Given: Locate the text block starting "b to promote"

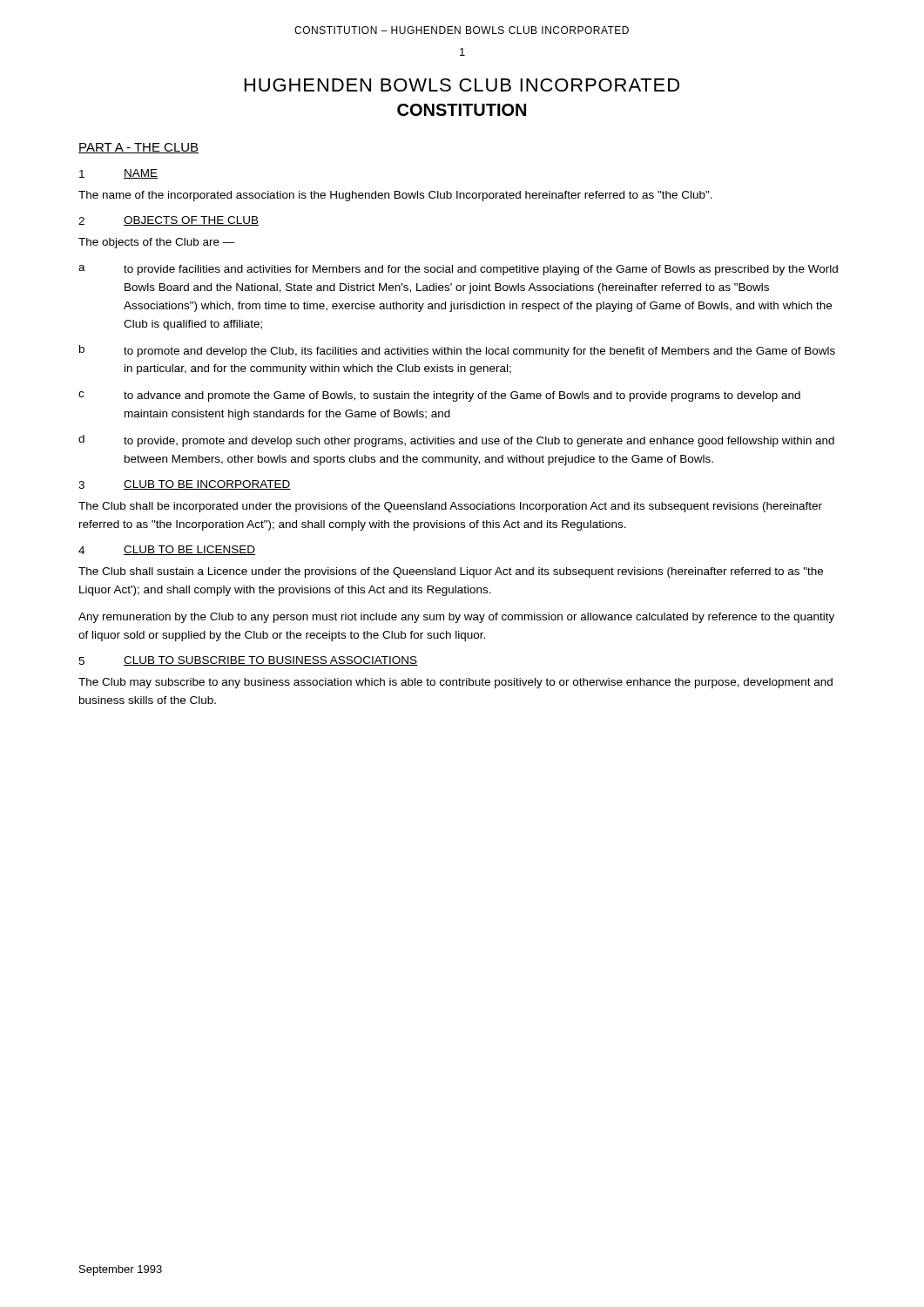Looking at the screenshot, I should pos(462,360).
